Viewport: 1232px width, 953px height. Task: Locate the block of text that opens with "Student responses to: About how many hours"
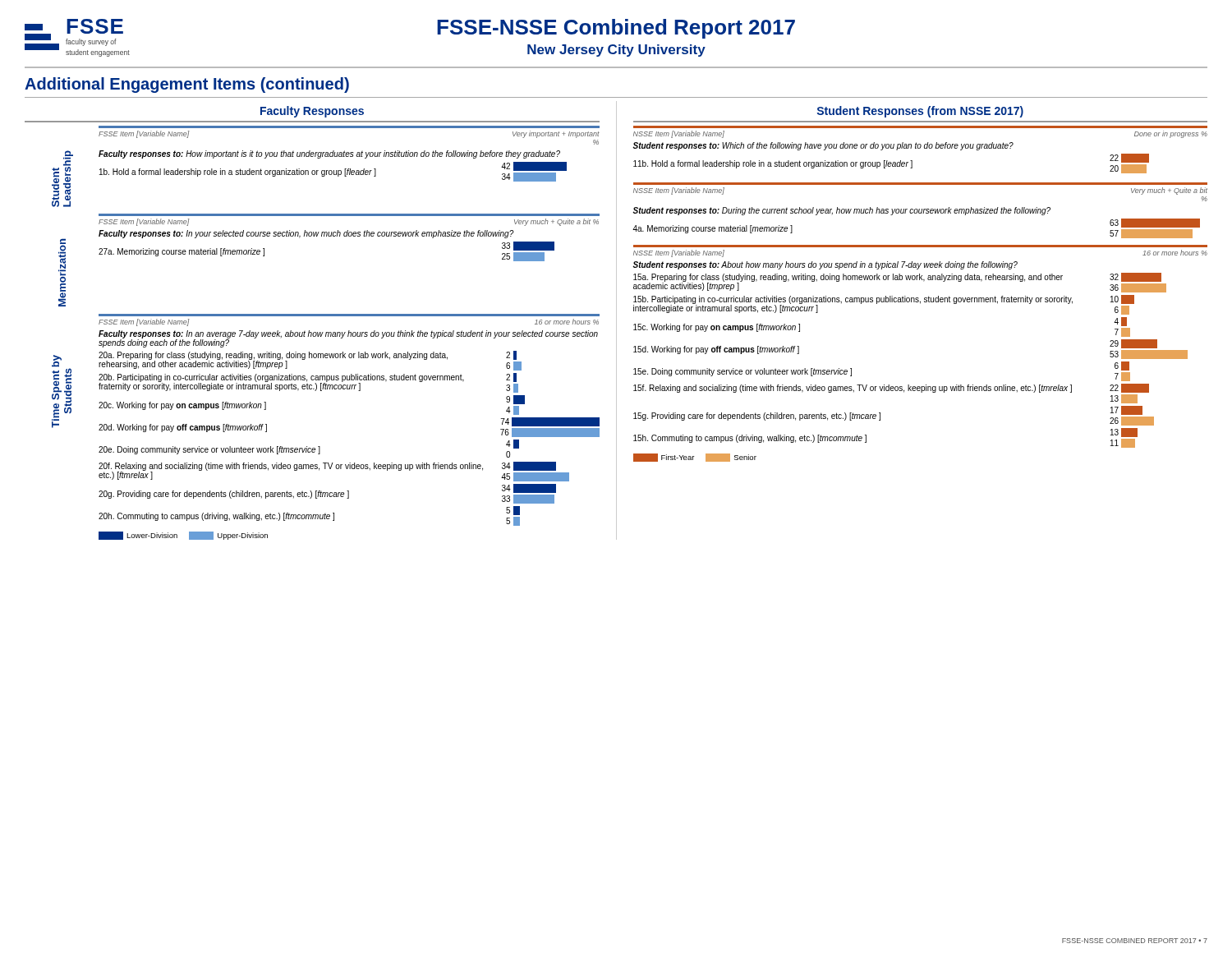(825, 265)
